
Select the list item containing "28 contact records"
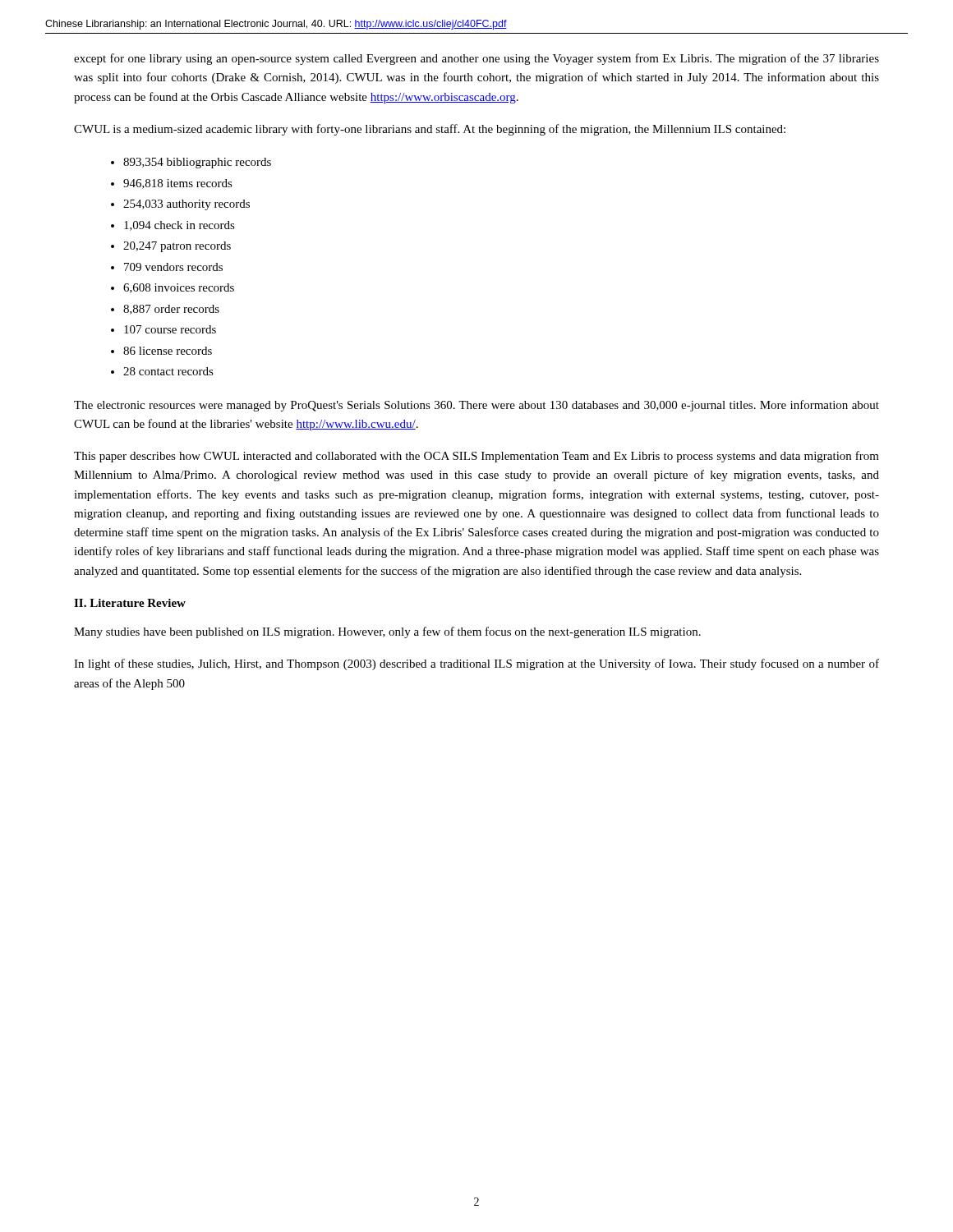[168, 371]
